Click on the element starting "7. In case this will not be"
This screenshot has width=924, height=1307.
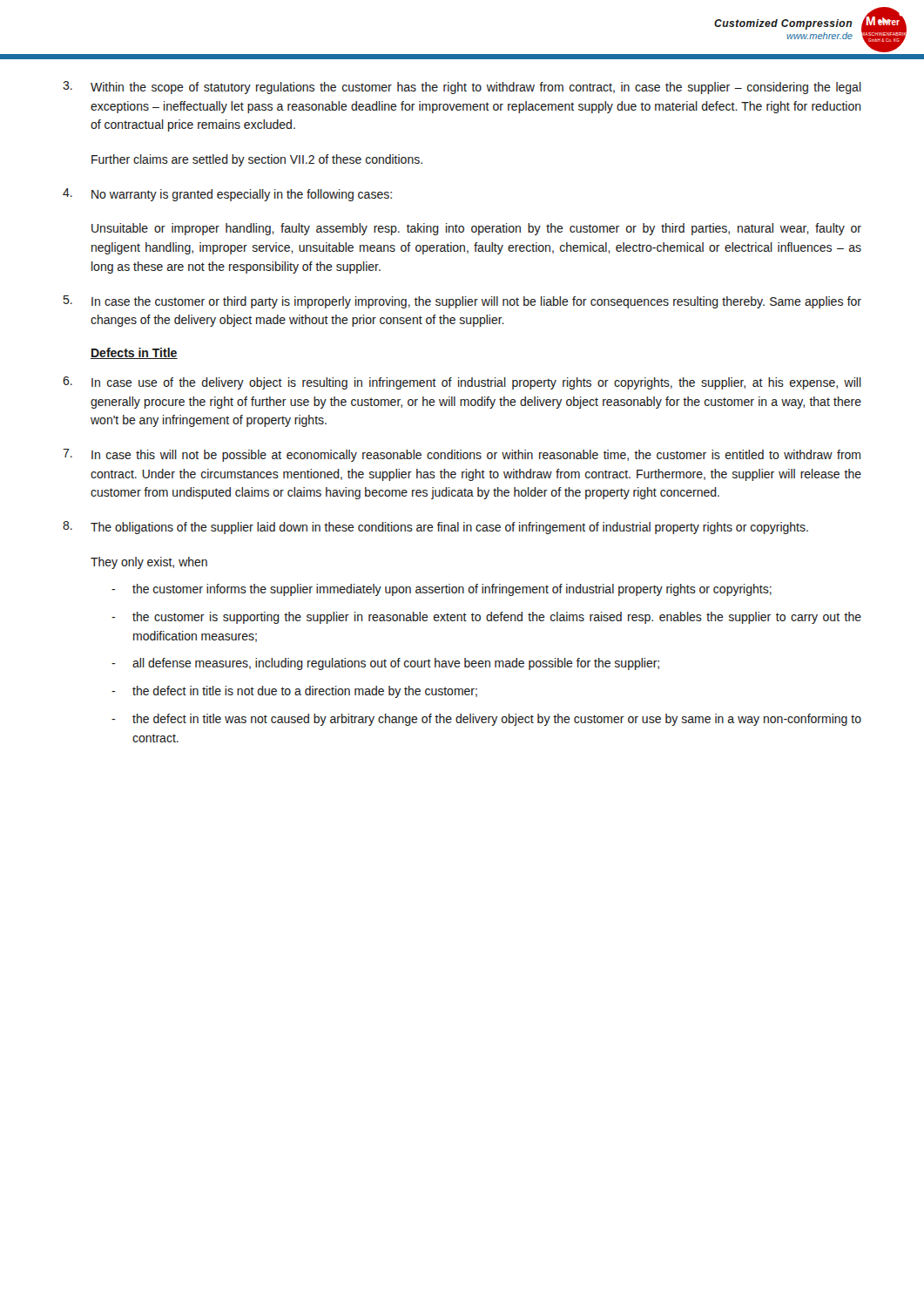462,474
